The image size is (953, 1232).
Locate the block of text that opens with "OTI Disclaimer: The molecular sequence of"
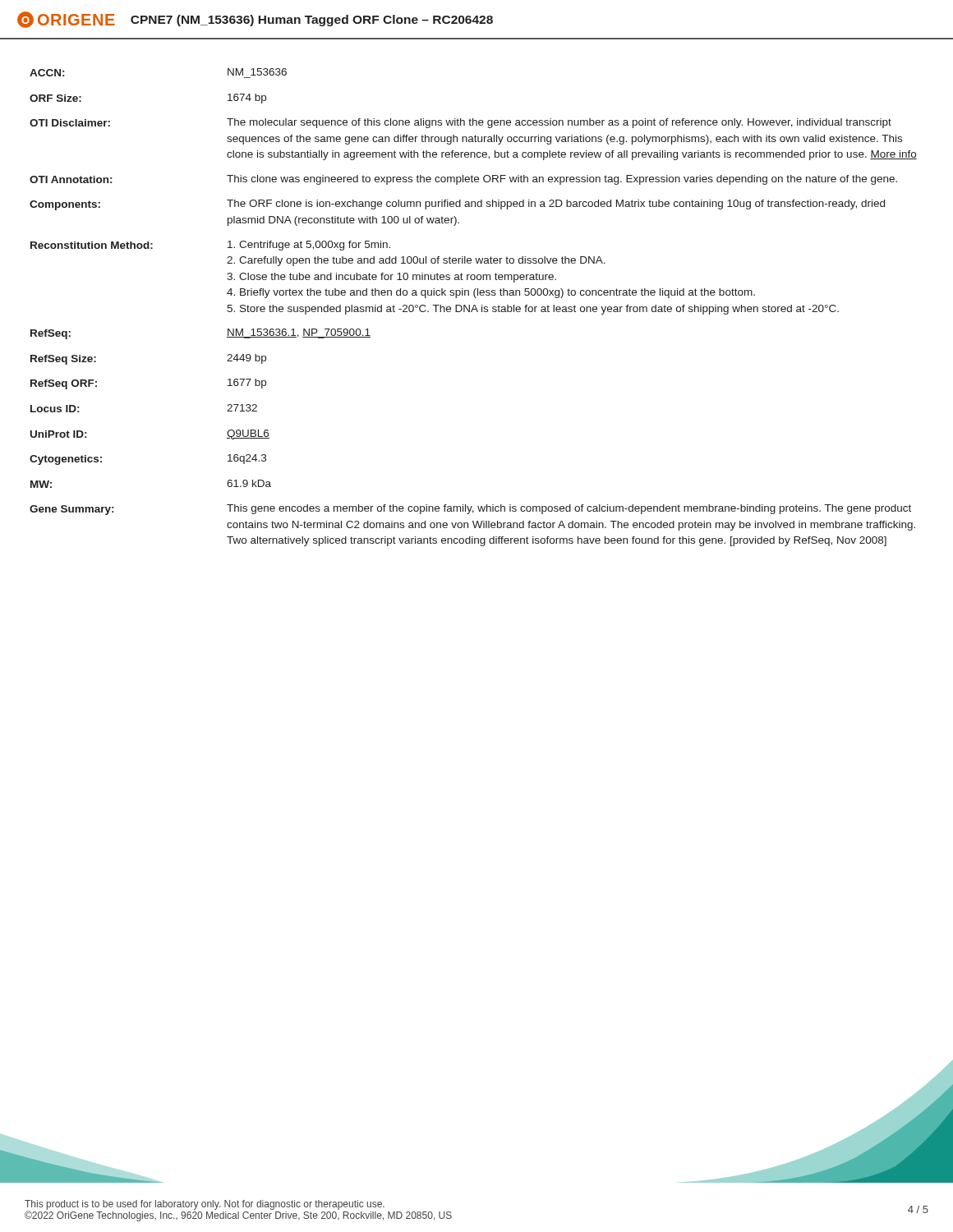point(475,138)
